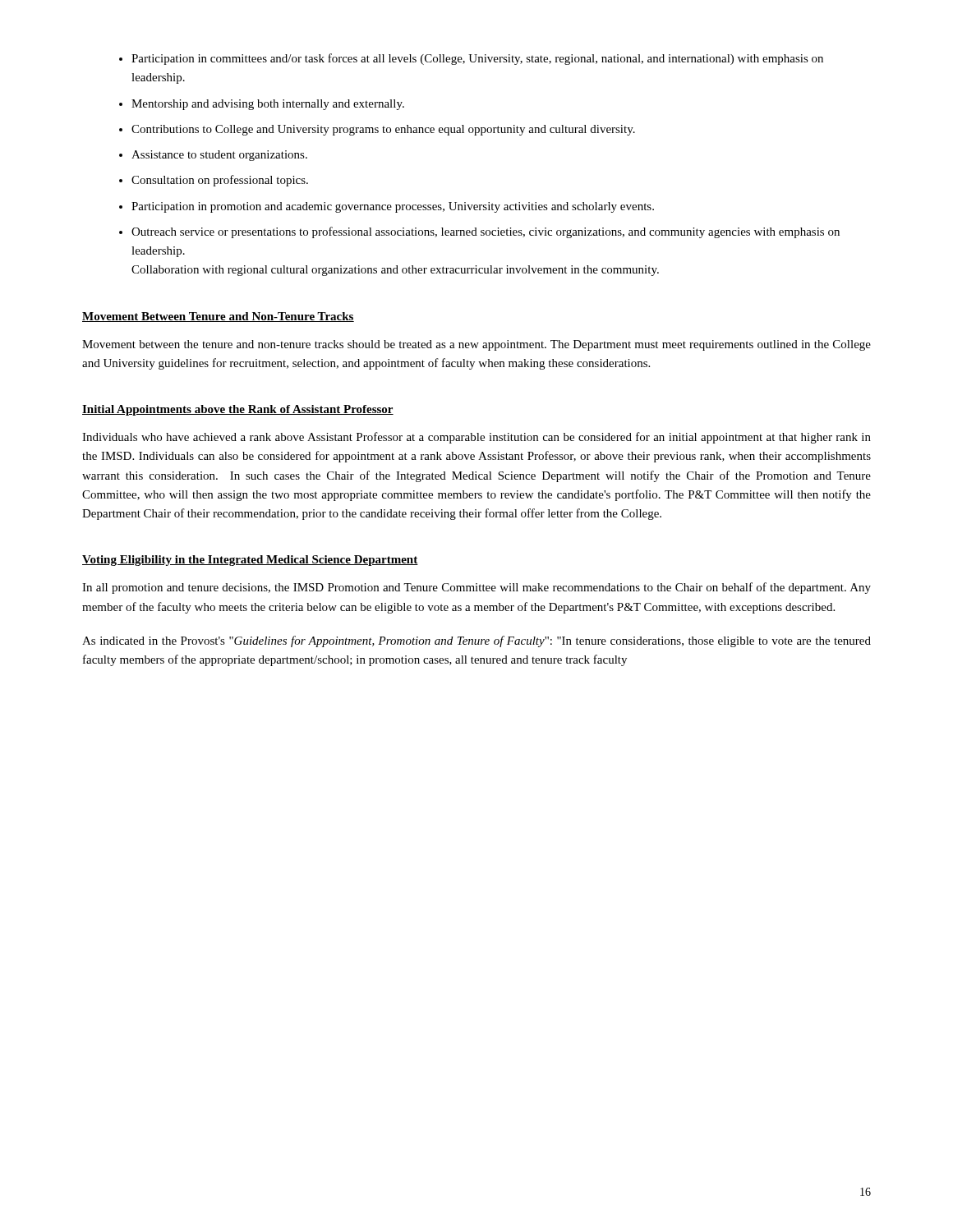Image resolution: width=953 pixels, height=1232 pixels.
Task: Click where it says "Movement Between Tenure and Non-Tenure Tracks"
Action: (218, 316)
